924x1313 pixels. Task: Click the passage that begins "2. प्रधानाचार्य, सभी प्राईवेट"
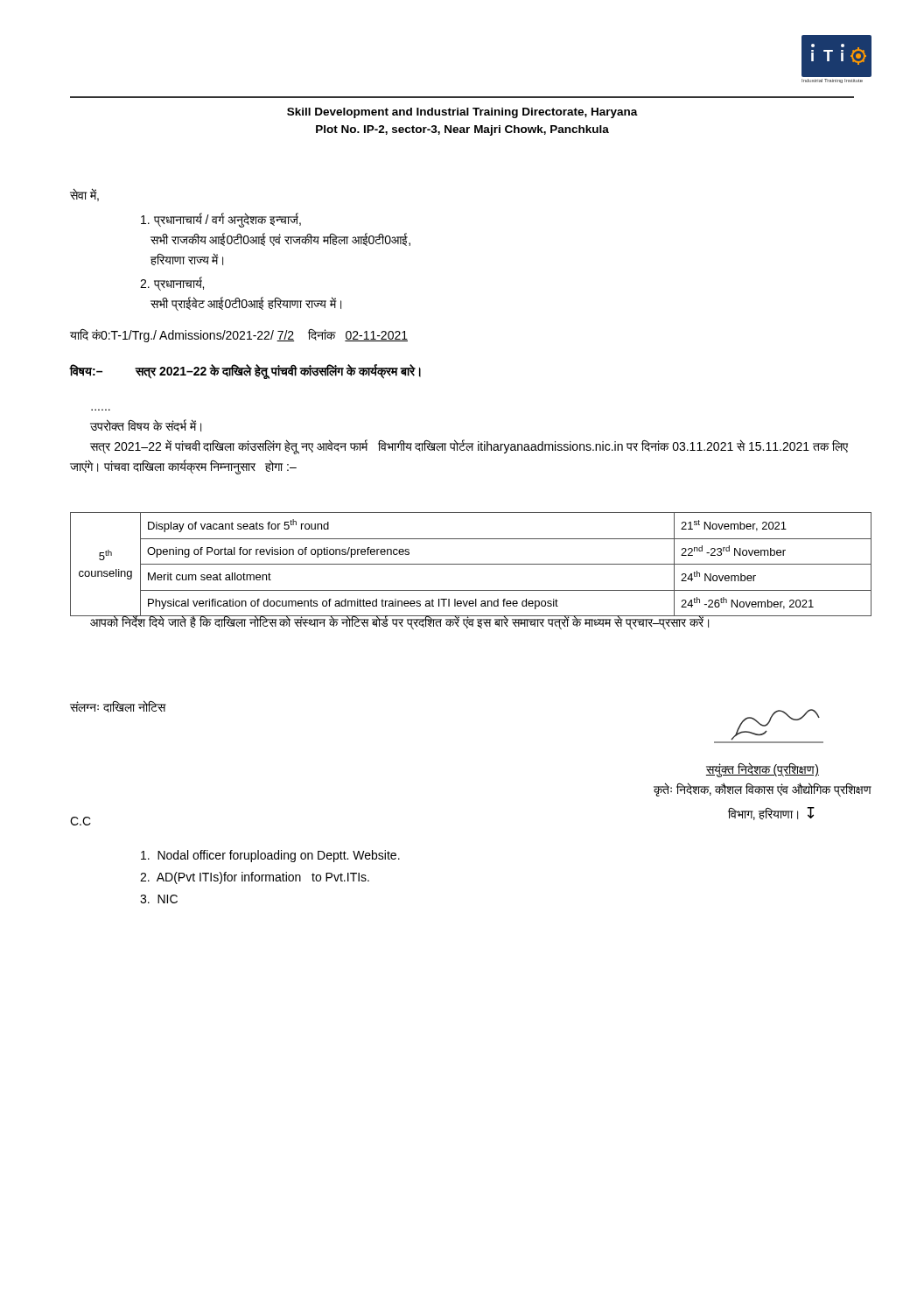pyautogui.click(x=242, y=294)
